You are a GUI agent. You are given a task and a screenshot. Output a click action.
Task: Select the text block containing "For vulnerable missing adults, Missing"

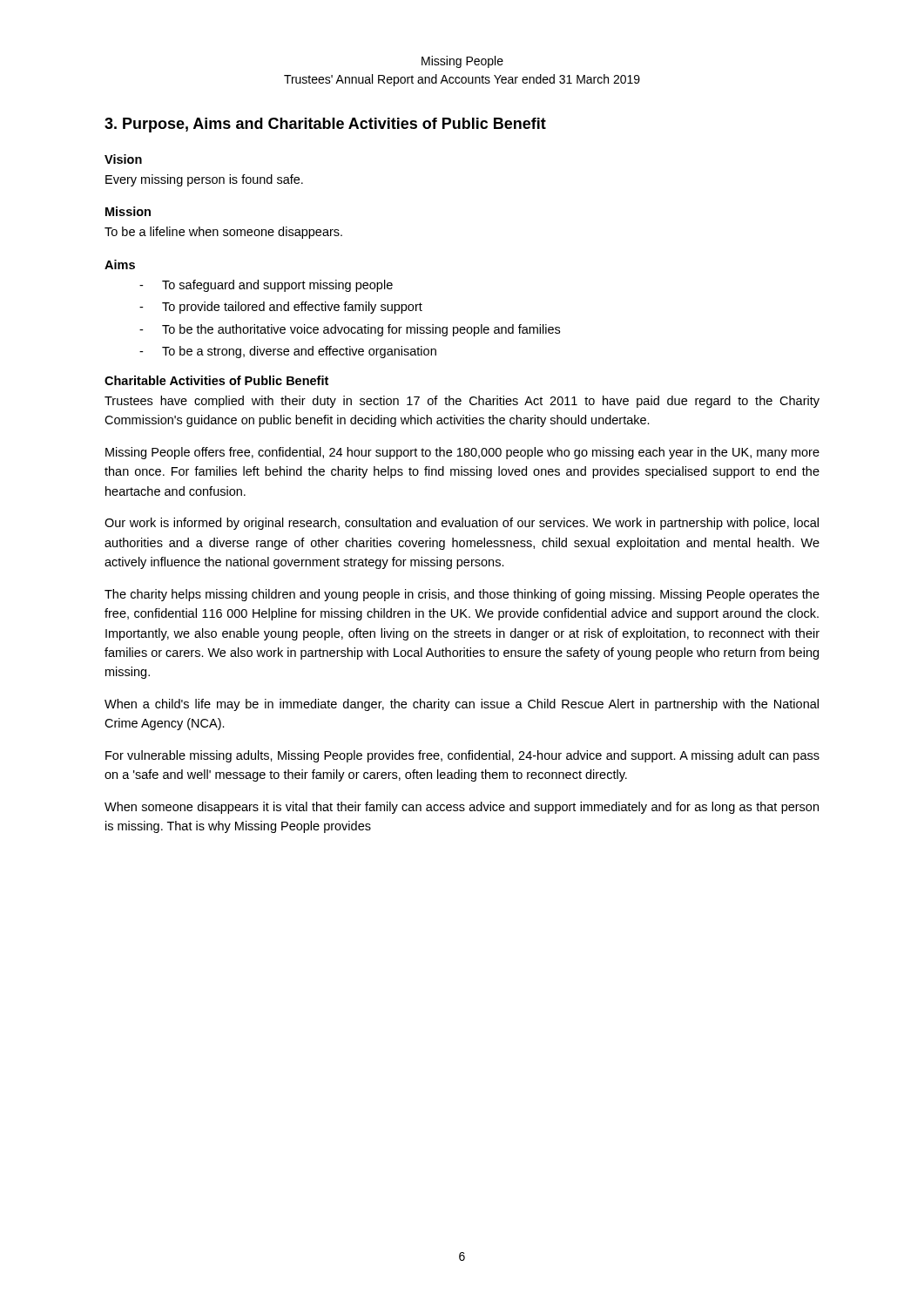(462, 765)
